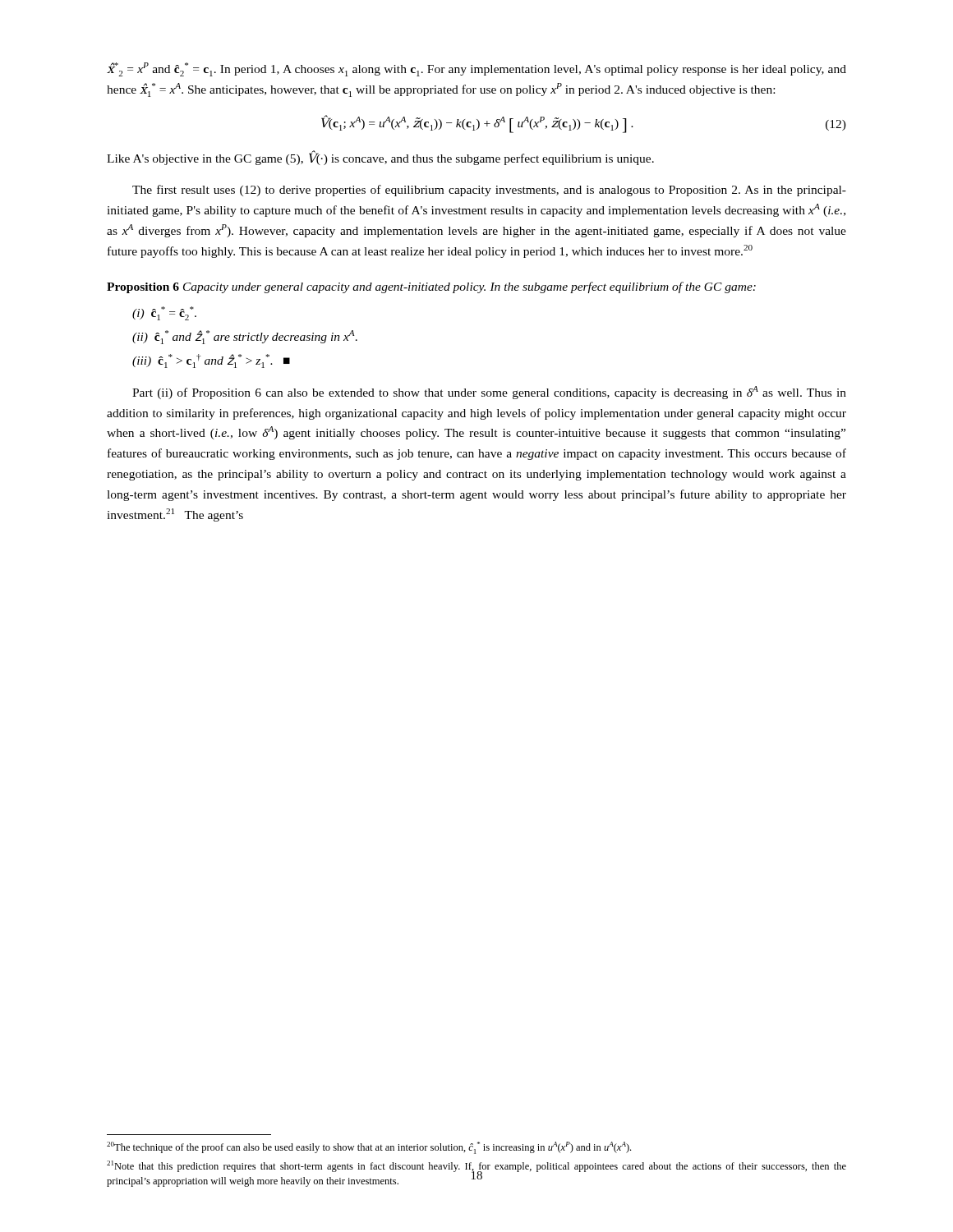
Task: Locate the block of text that opens with "Part (ii) of Proposition 6"
Action: pyautogui.click(x=476, y=454)
